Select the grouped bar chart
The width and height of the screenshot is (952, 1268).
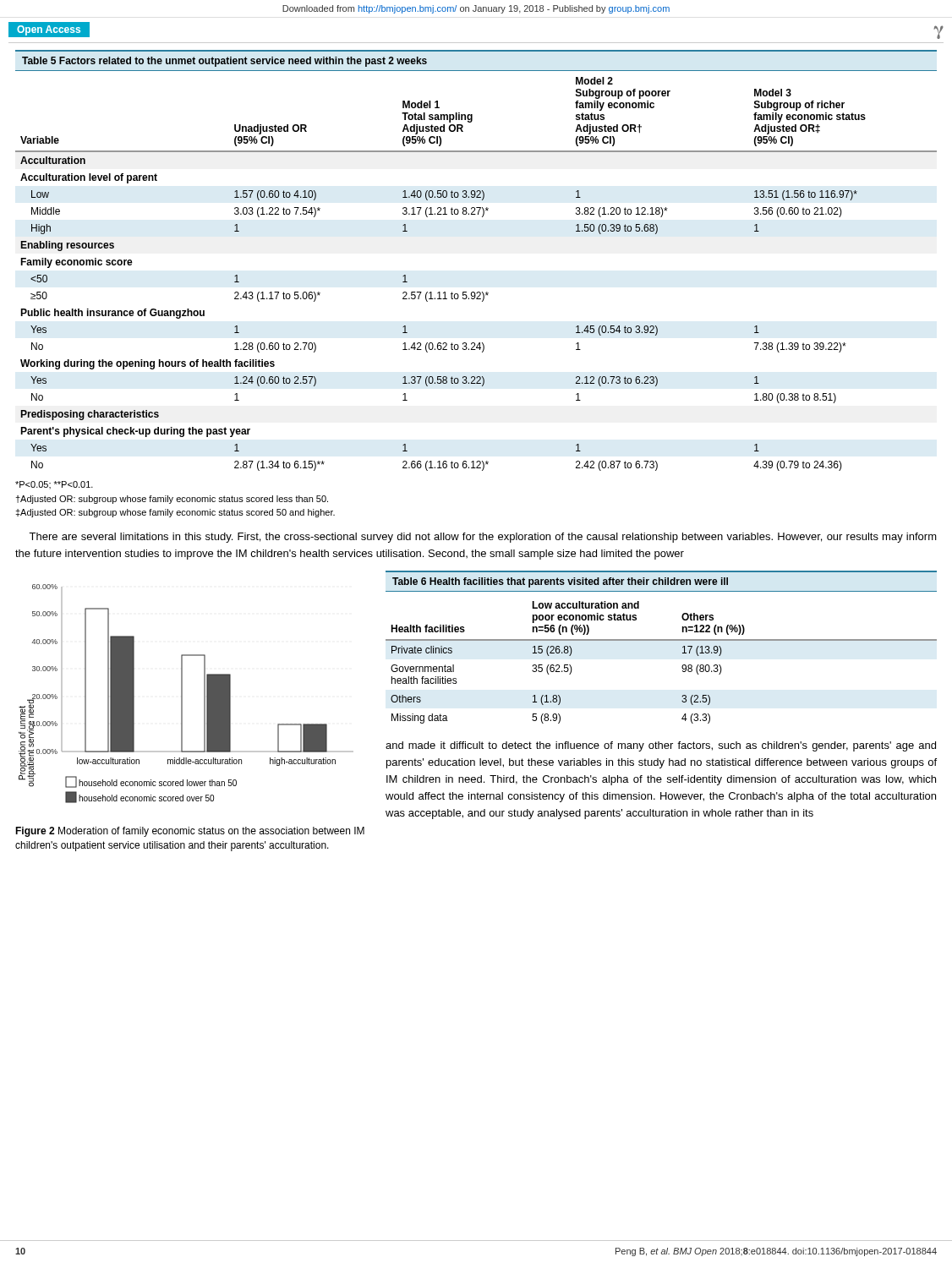pos(193,696)
